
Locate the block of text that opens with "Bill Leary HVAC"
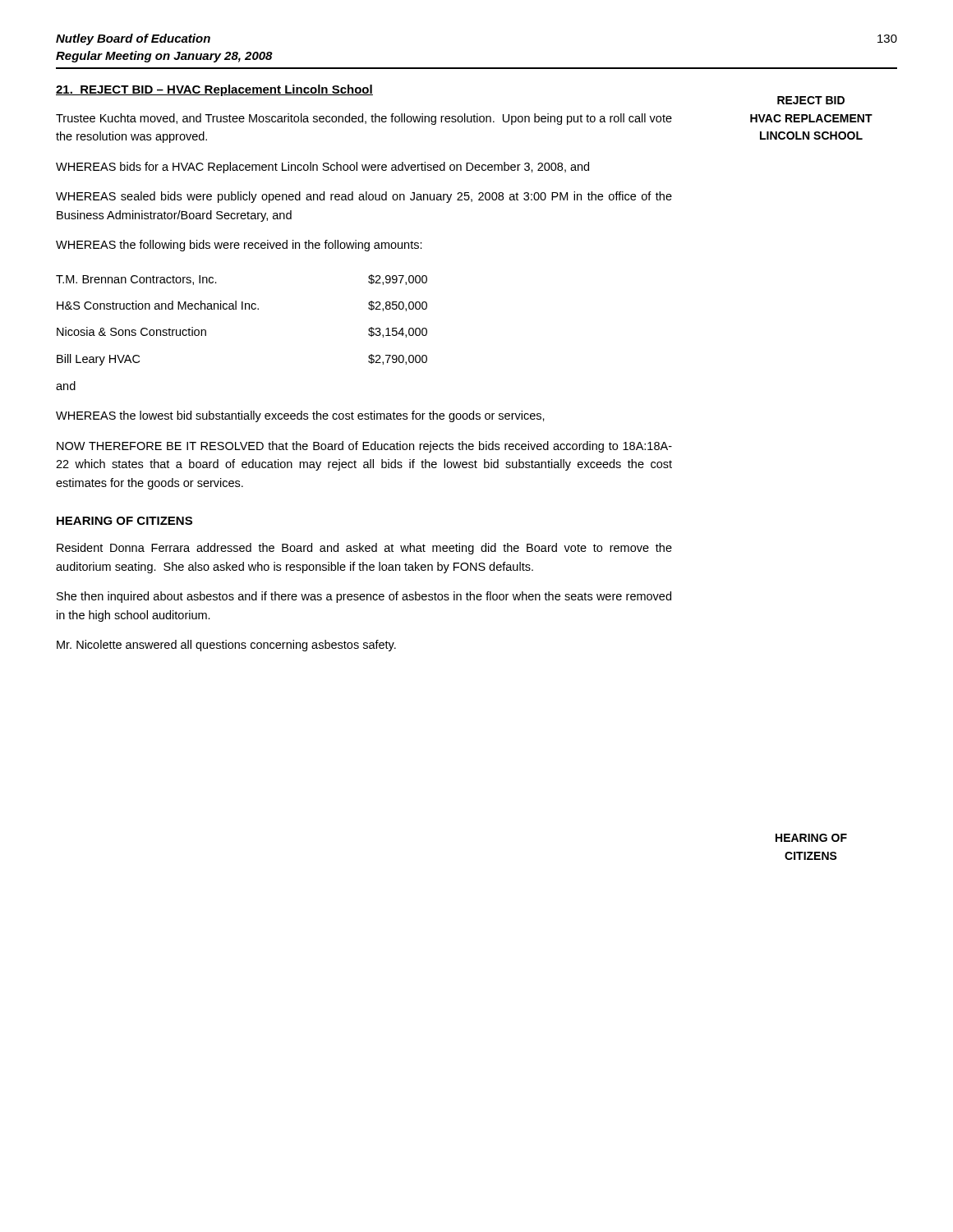[x=97, y=359]
